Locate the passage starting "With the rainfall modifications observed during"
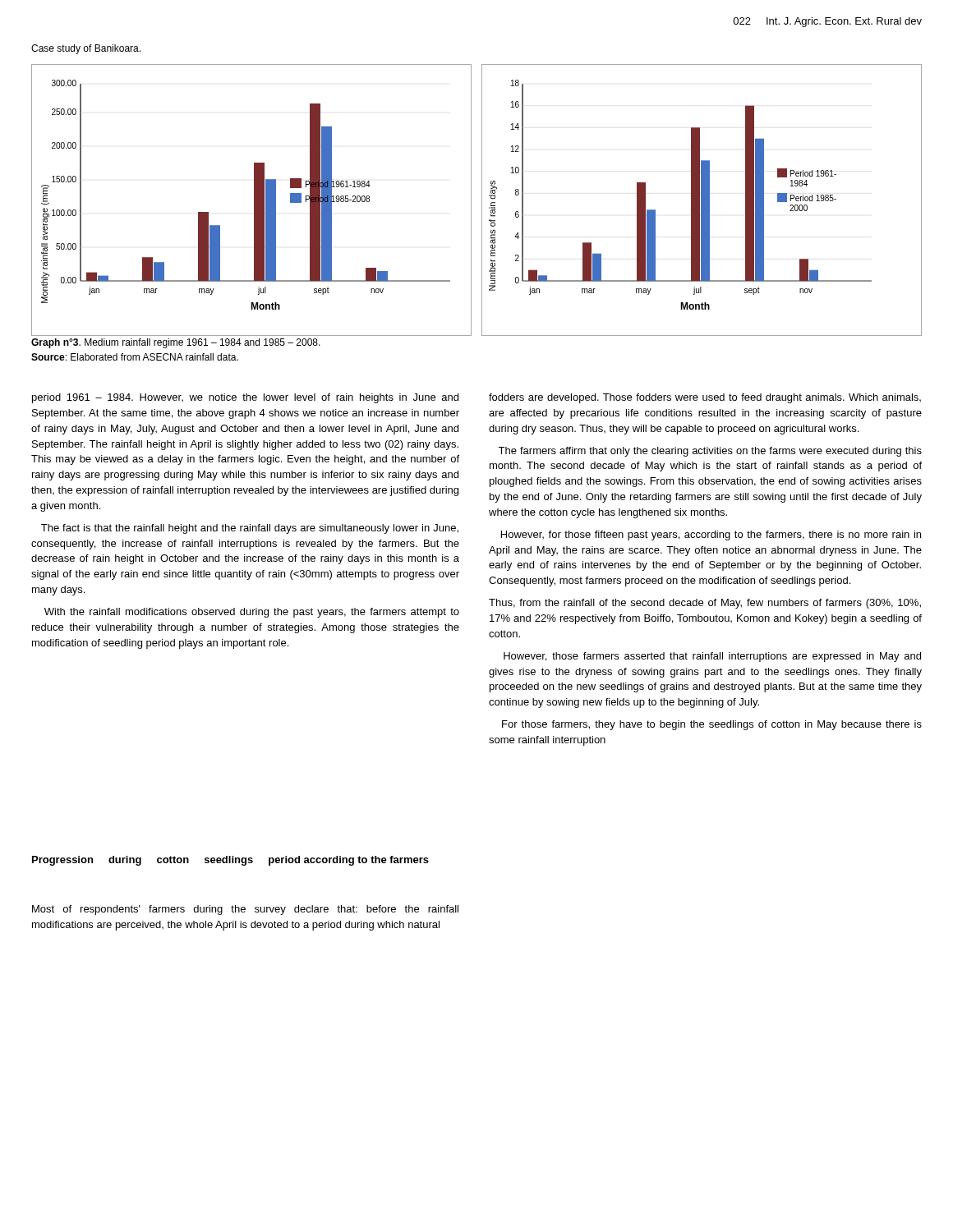 click(x=245, y=627)
